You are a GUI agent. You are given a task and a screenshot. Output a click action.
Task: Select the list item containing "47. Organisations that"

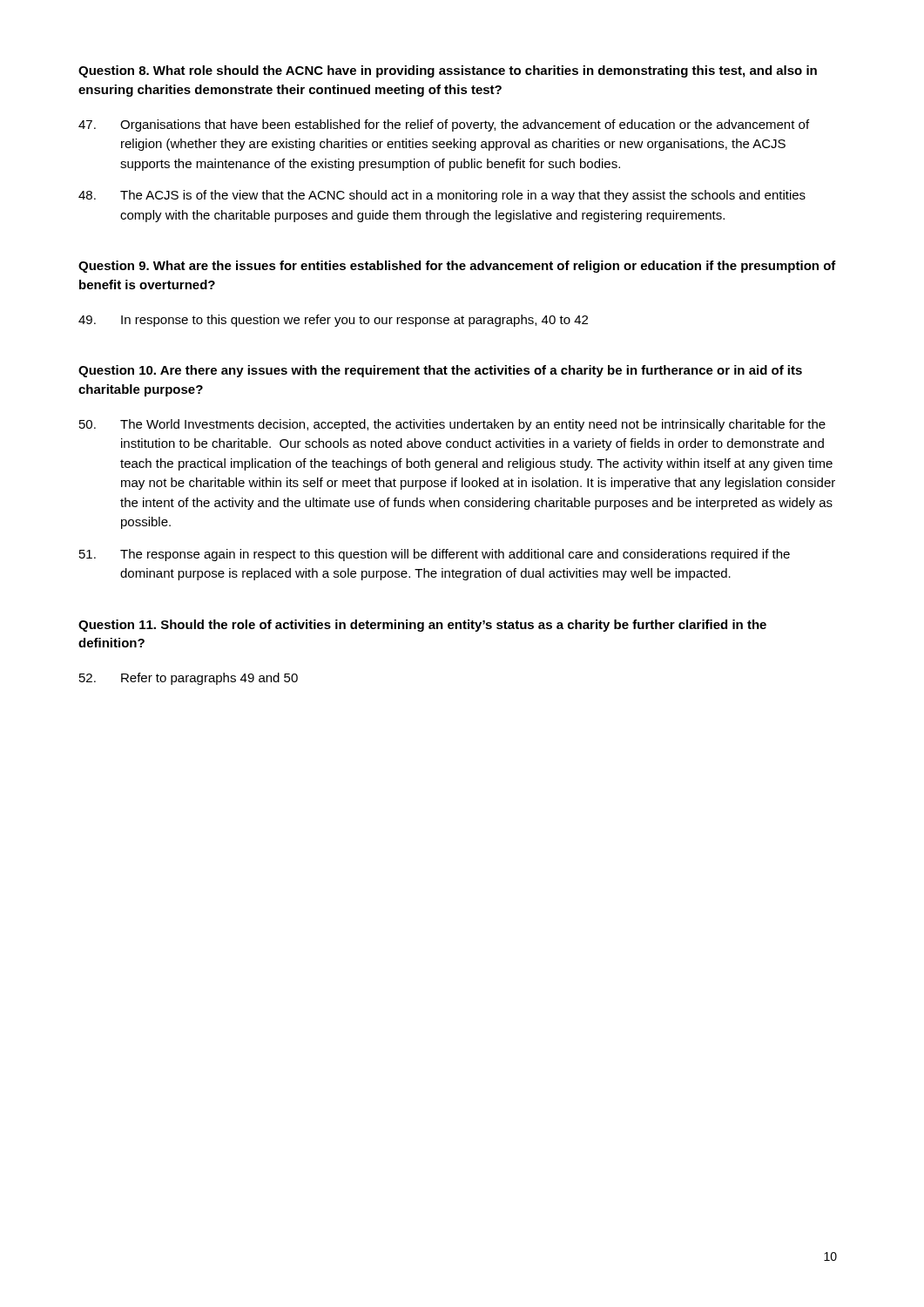458,144
